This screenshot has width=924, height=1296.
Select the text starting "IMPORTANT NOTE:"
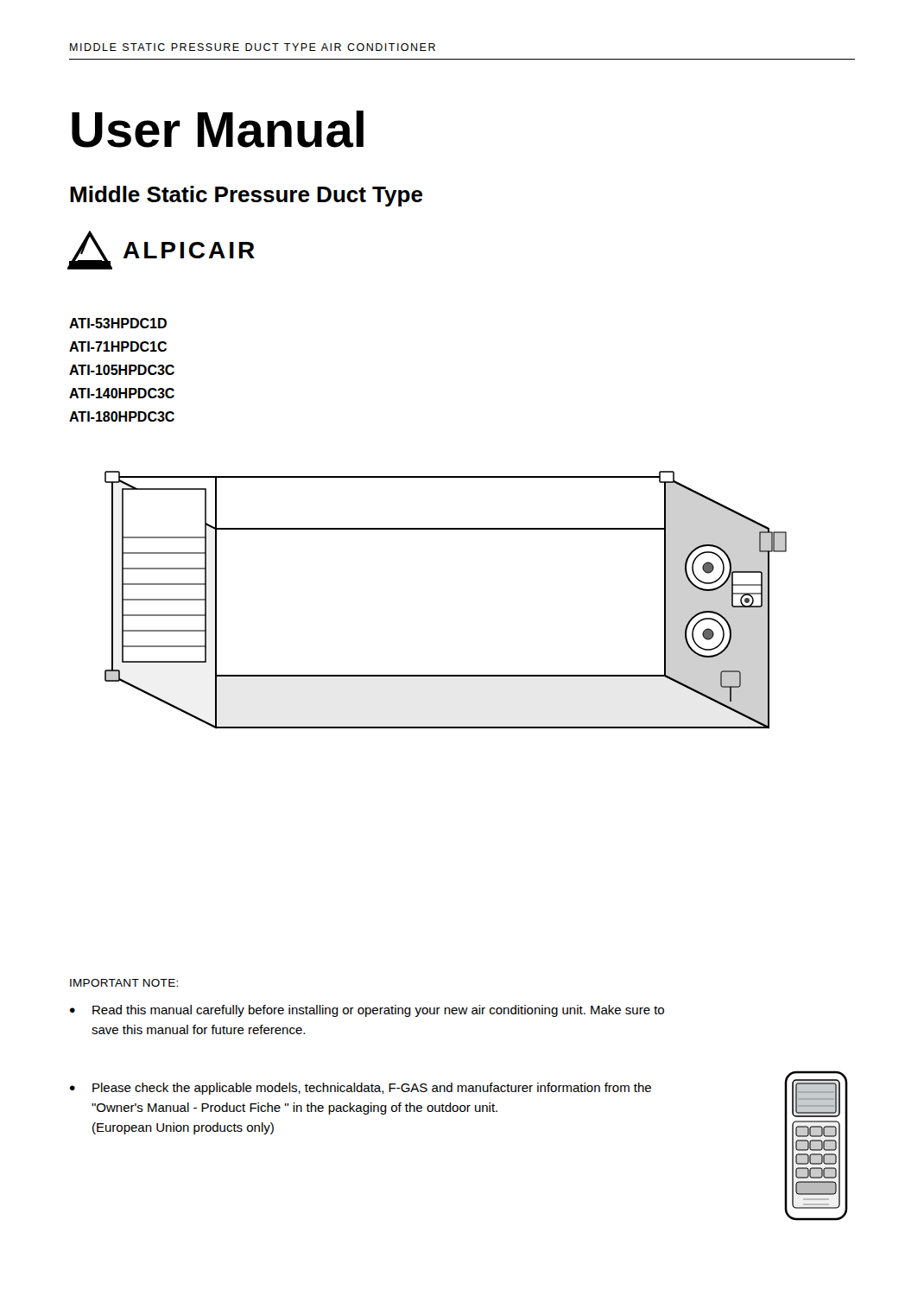124,983
